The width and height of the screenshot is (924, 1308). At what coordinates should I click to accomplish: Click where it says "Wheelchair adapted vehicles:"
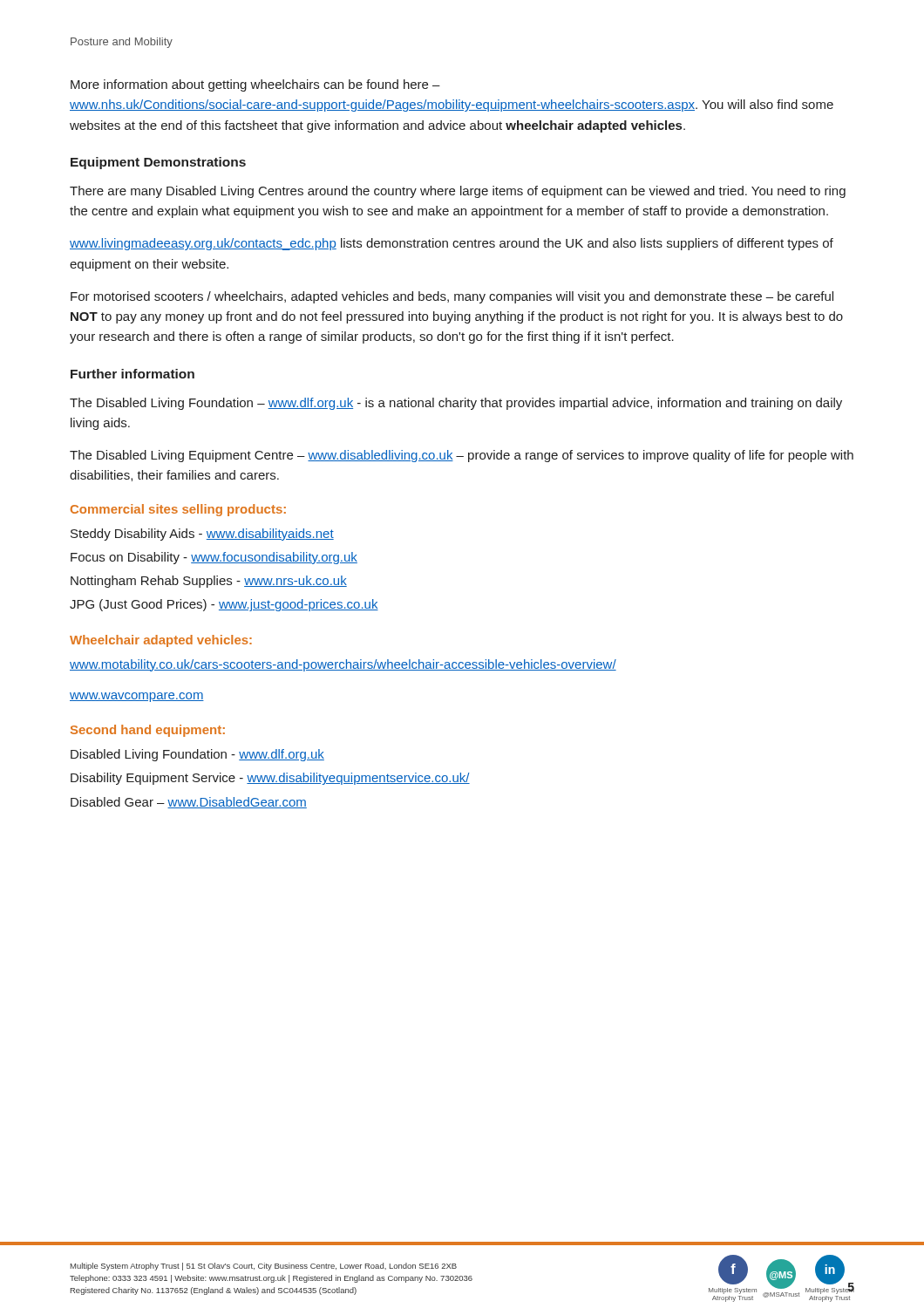click(161, 639)
